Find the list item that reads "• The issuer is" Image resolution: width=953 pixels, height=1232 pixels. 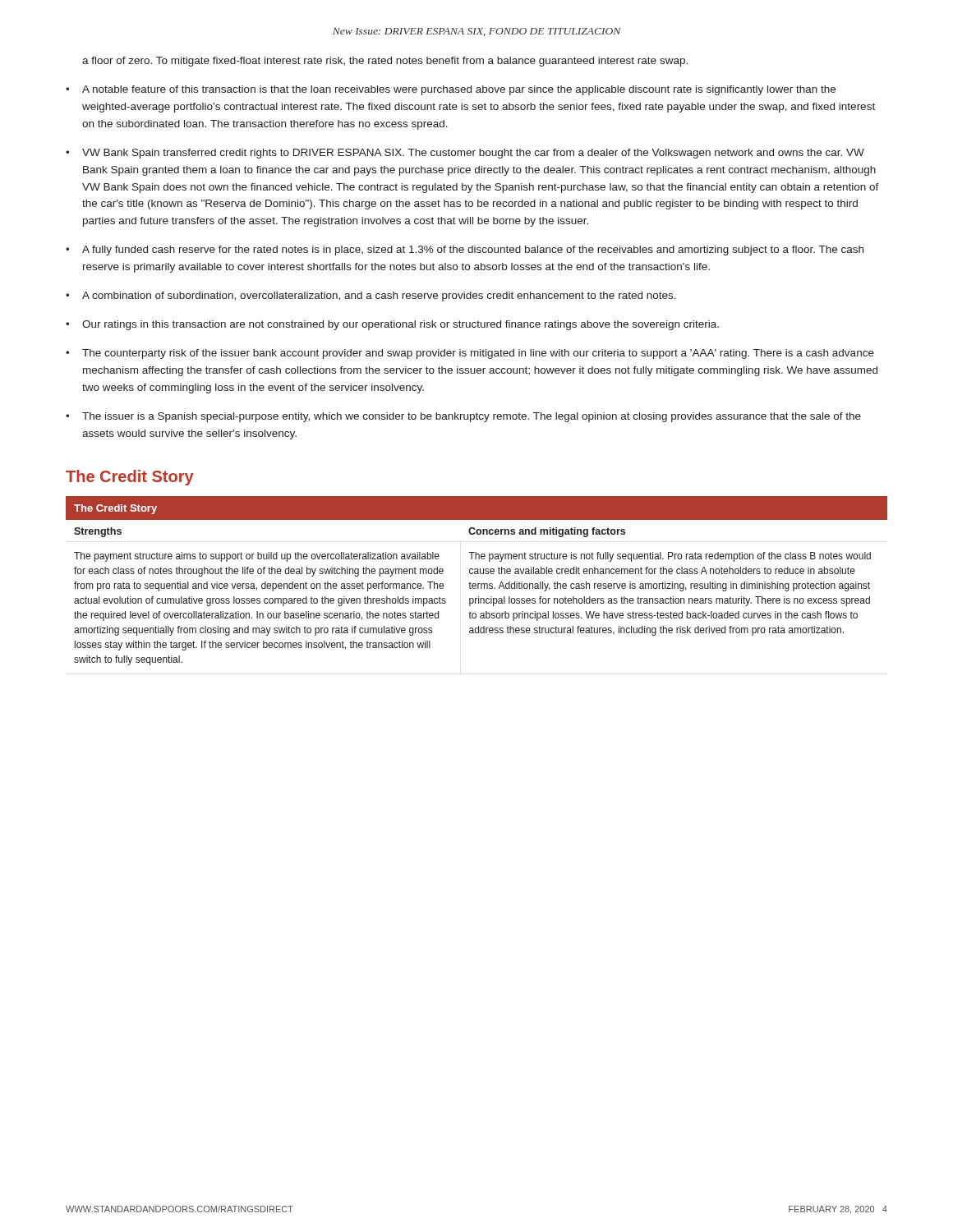click(x=476, y=425)
